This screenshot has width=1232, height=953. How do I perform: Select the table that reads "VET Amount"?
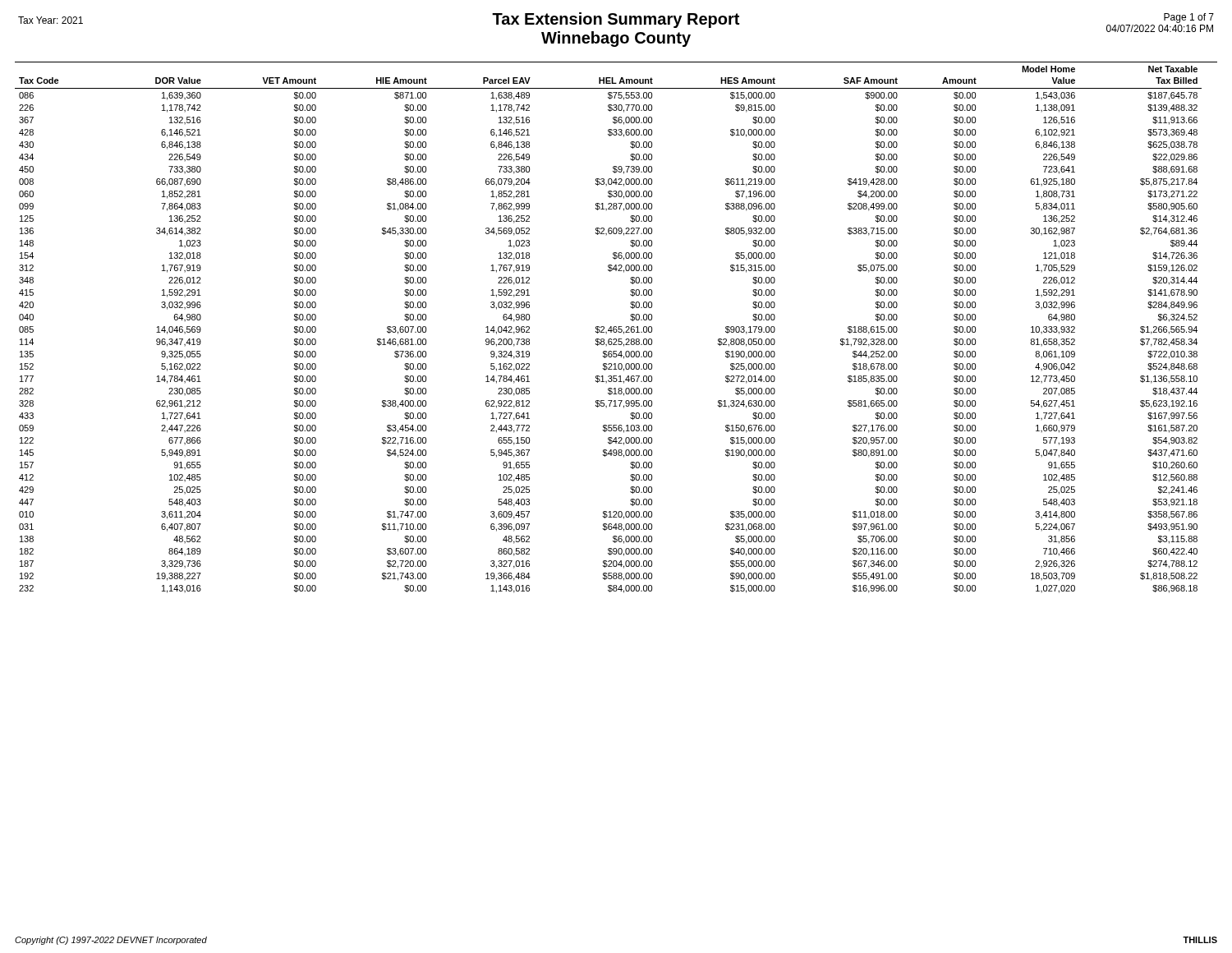click(x=616, y=328)
